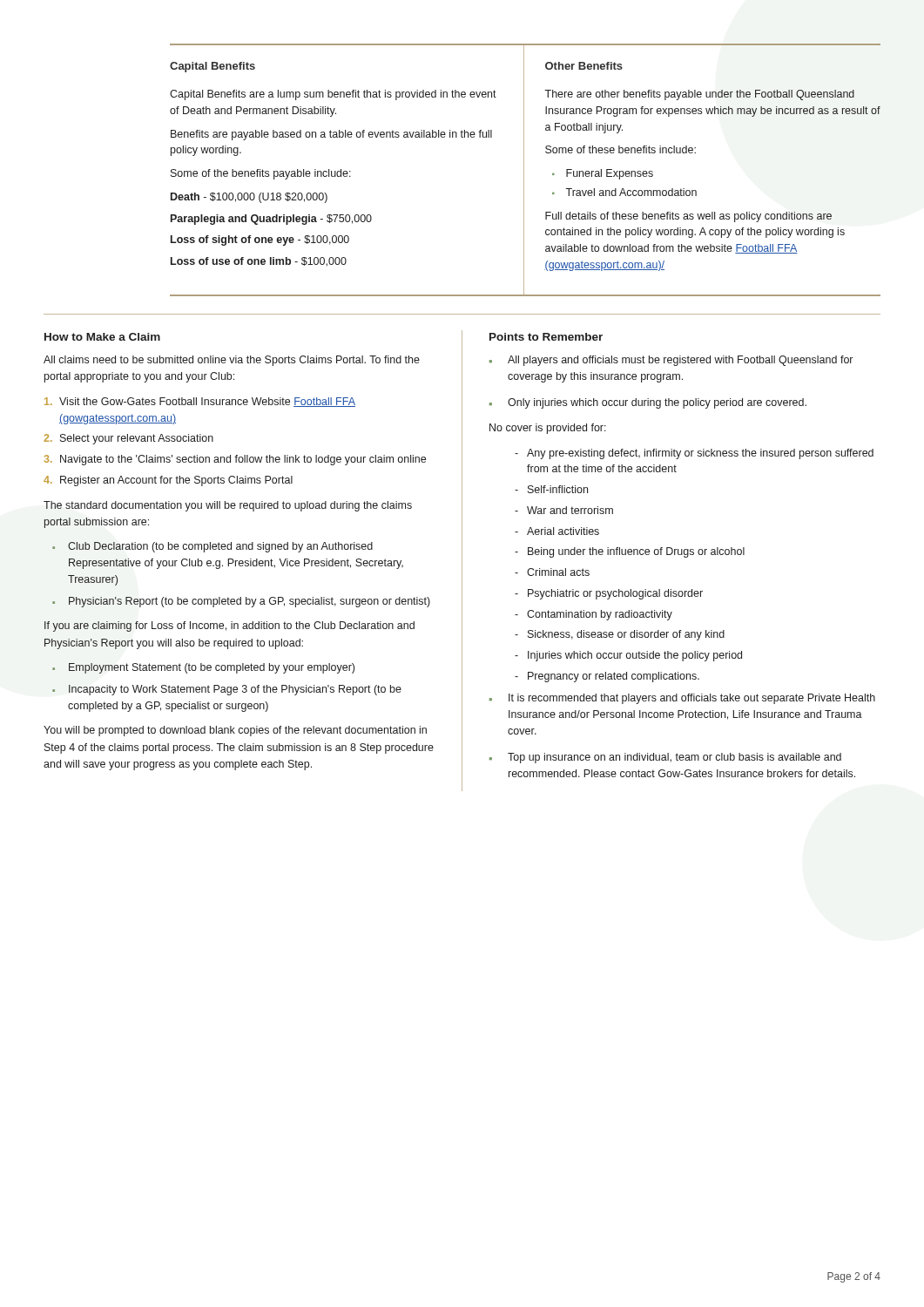Click on the text block starting "All players and officials must"
This screenshot has height=1307, width=924.
680,368
